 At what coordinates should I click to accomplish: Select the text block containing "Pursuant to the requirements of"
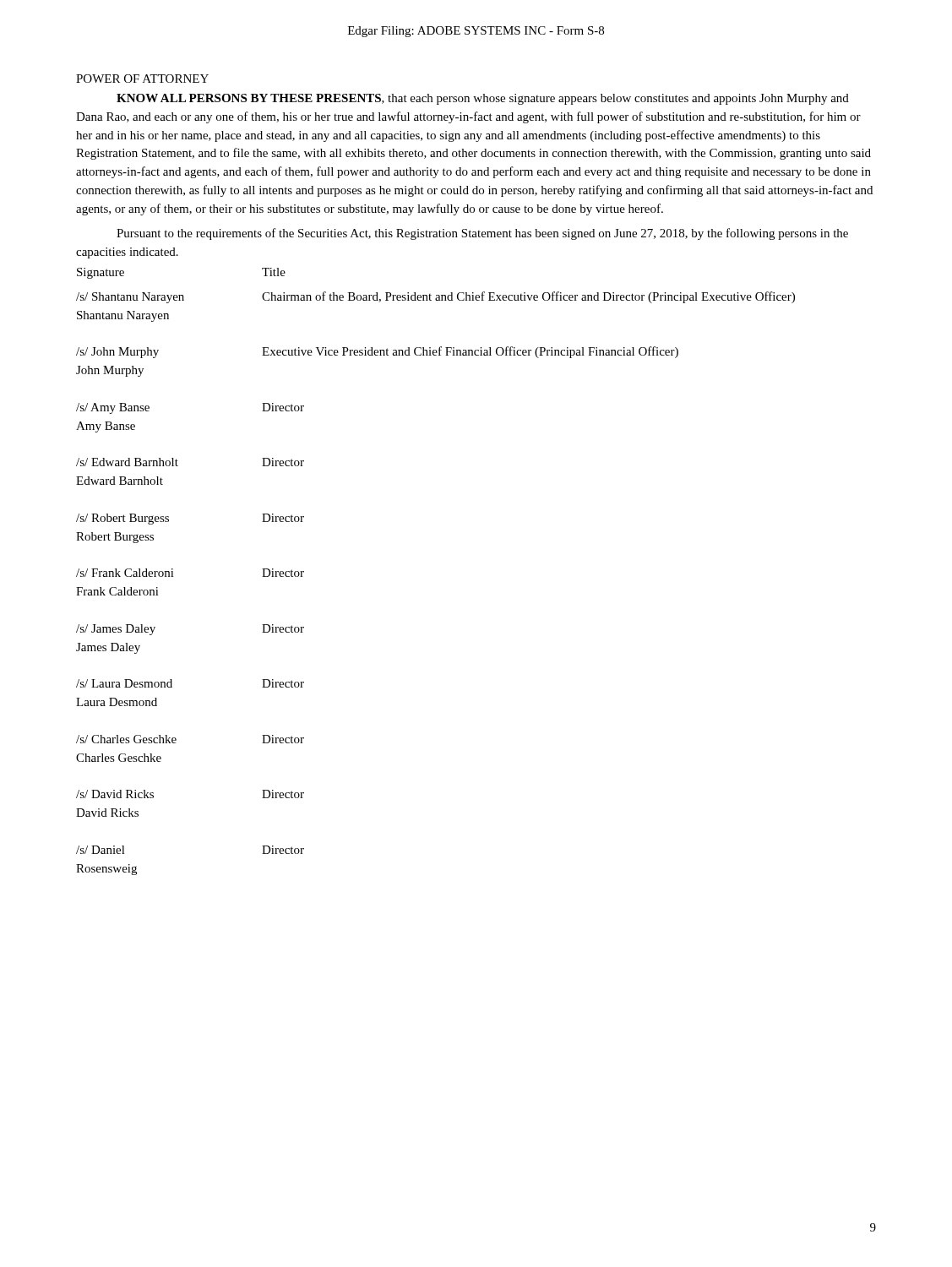(476, 243)
